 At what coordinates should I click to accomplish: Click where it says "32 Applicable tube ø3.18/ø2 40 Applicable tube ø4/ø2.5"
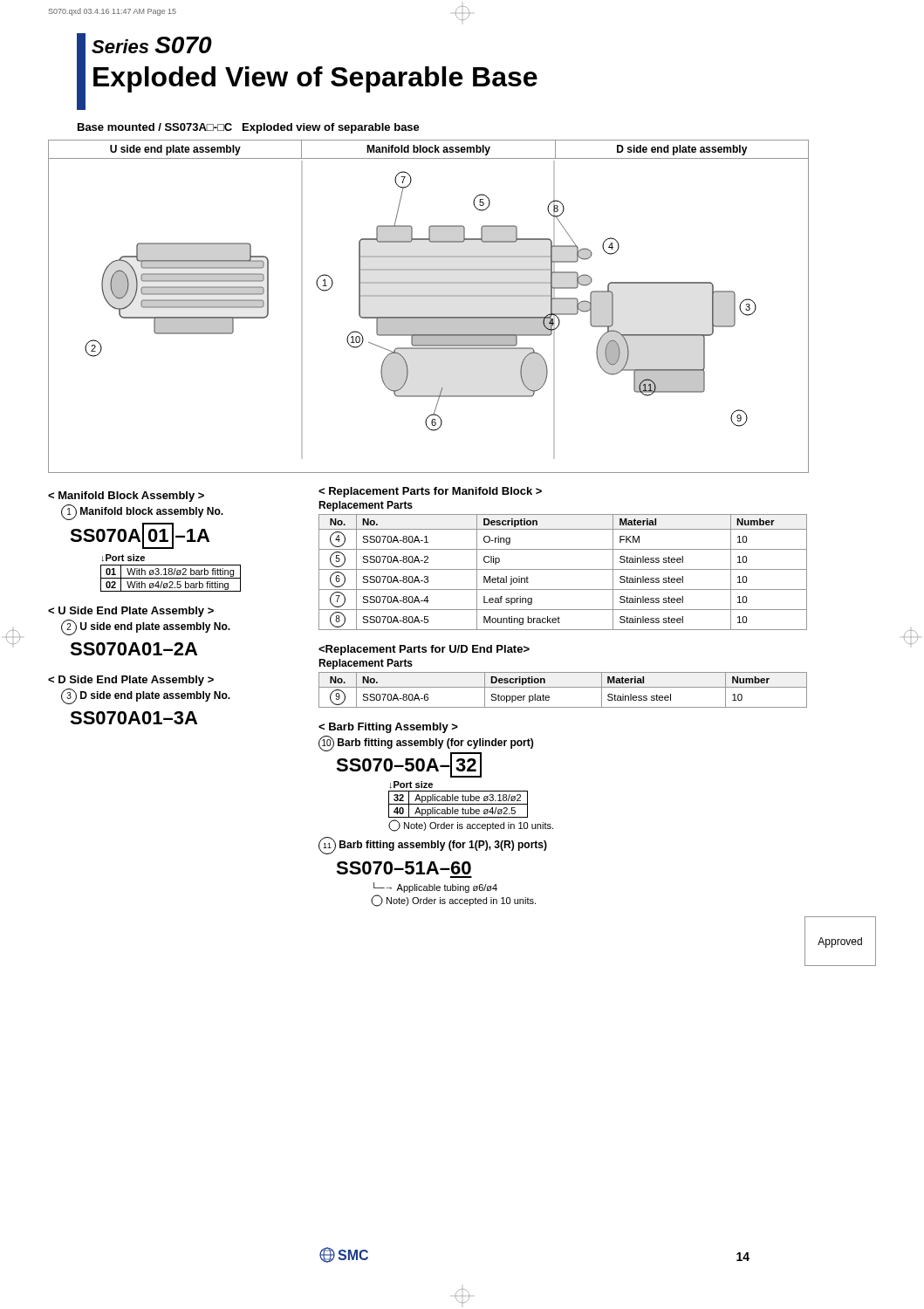[x=458, y=804]
